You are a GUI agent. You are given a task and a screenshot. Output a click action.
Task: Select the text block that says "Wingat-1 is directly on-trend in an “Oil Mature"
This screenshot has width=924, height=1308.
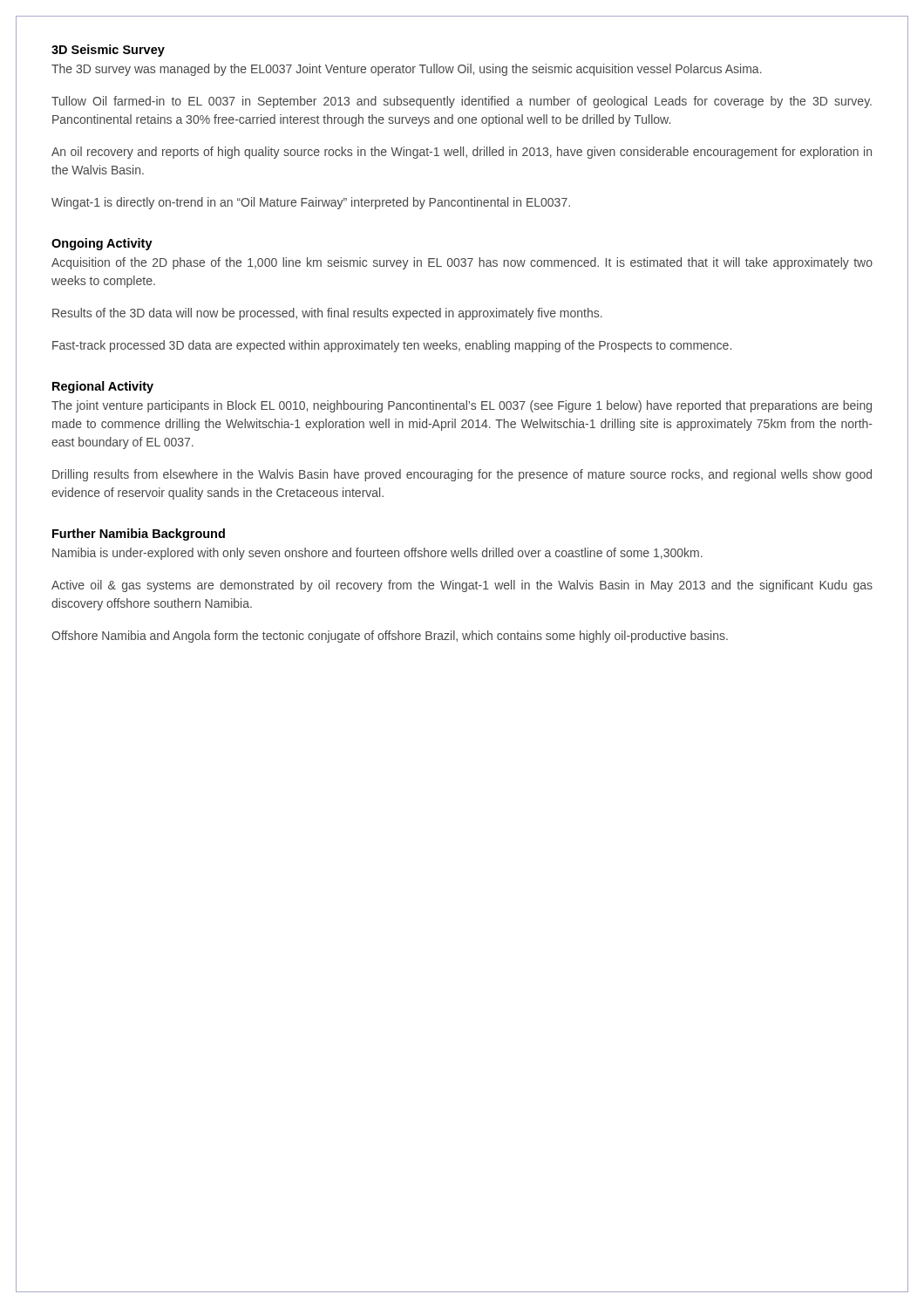click(311, 202)
